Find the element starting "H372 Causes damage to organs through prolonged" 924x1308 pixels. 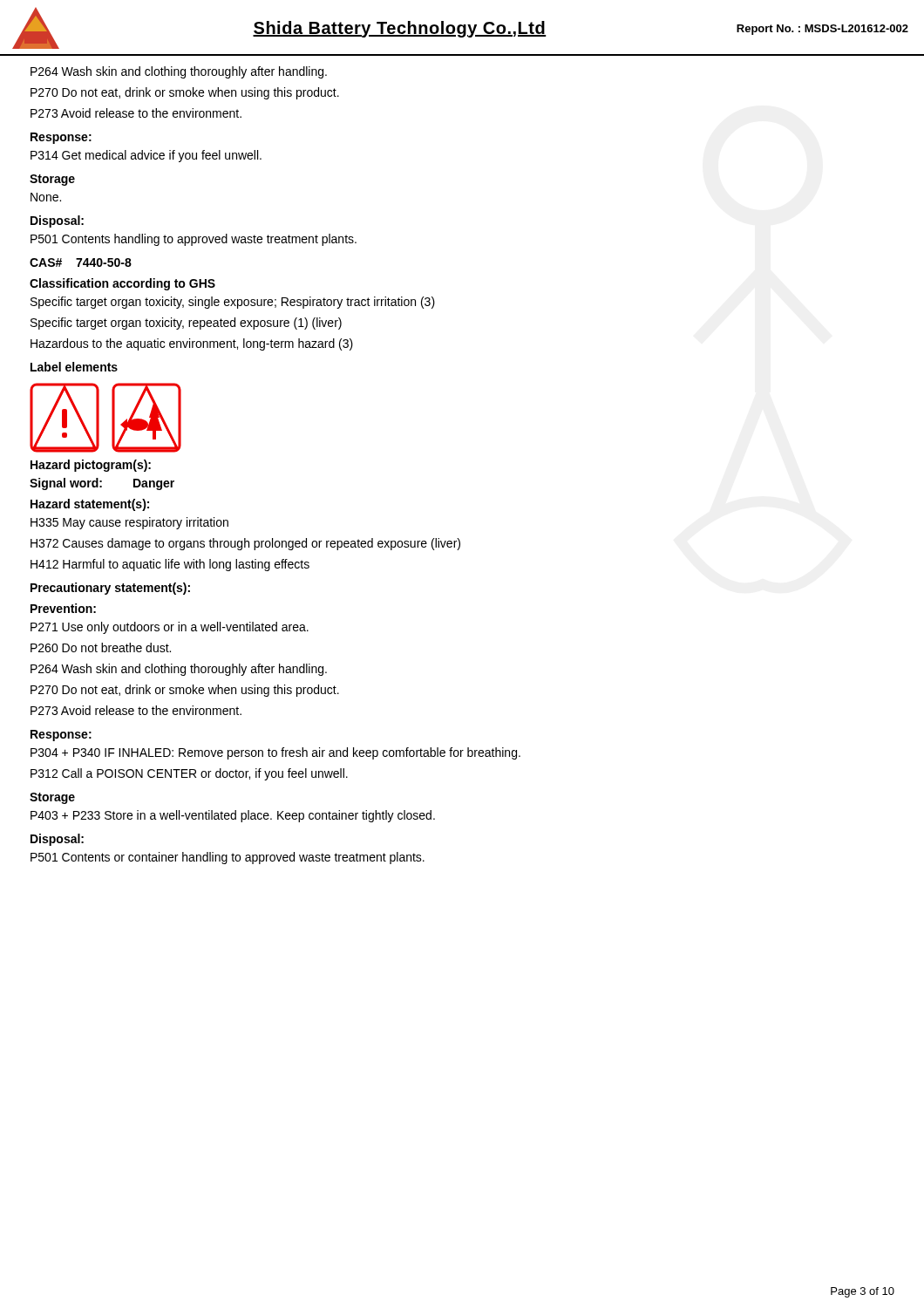[x=245, y=543]
